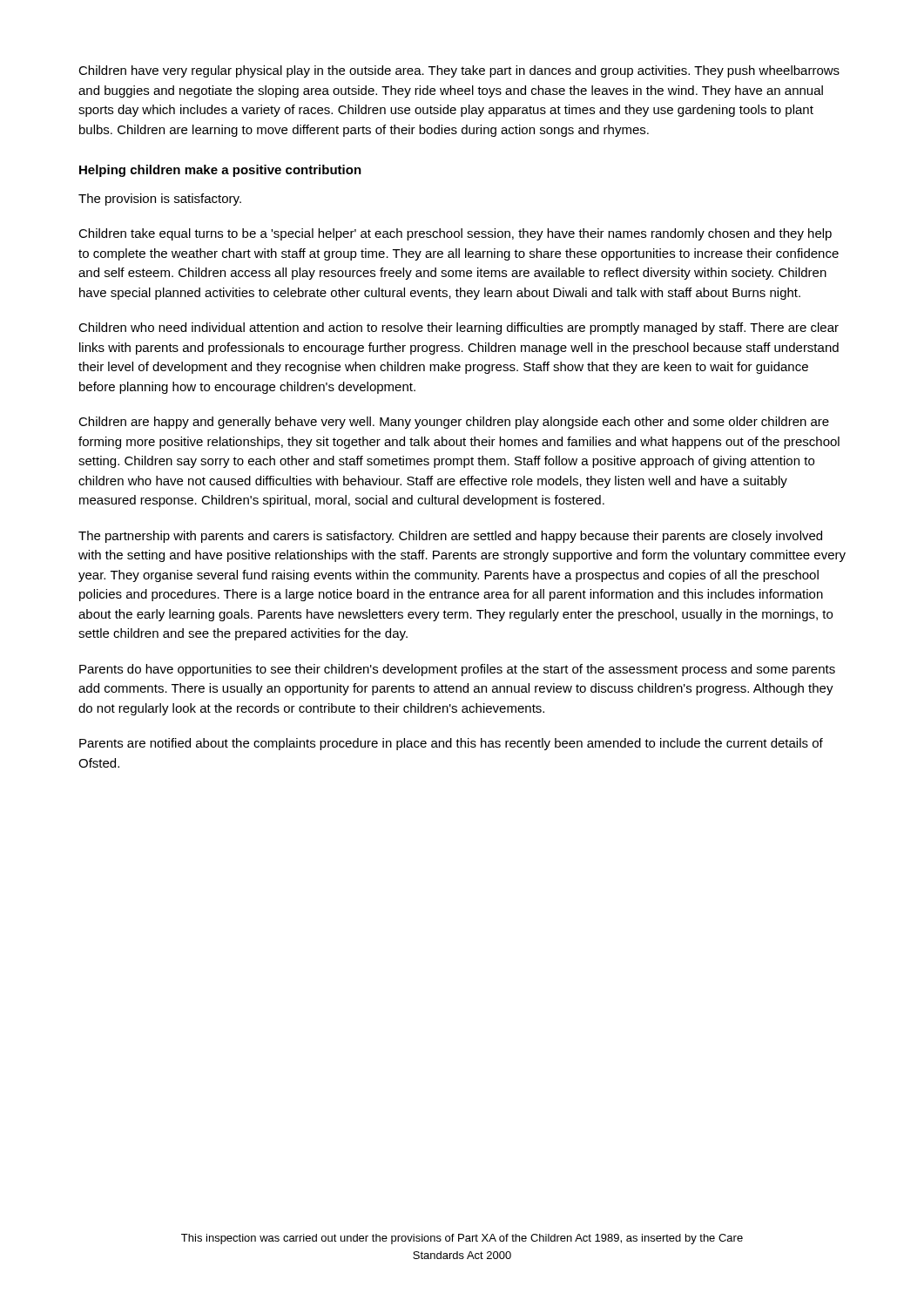924x1307 pixels.
Task: Click on the text block containing "Parents do have opportunities to"
Action: (x=457, y=688)
